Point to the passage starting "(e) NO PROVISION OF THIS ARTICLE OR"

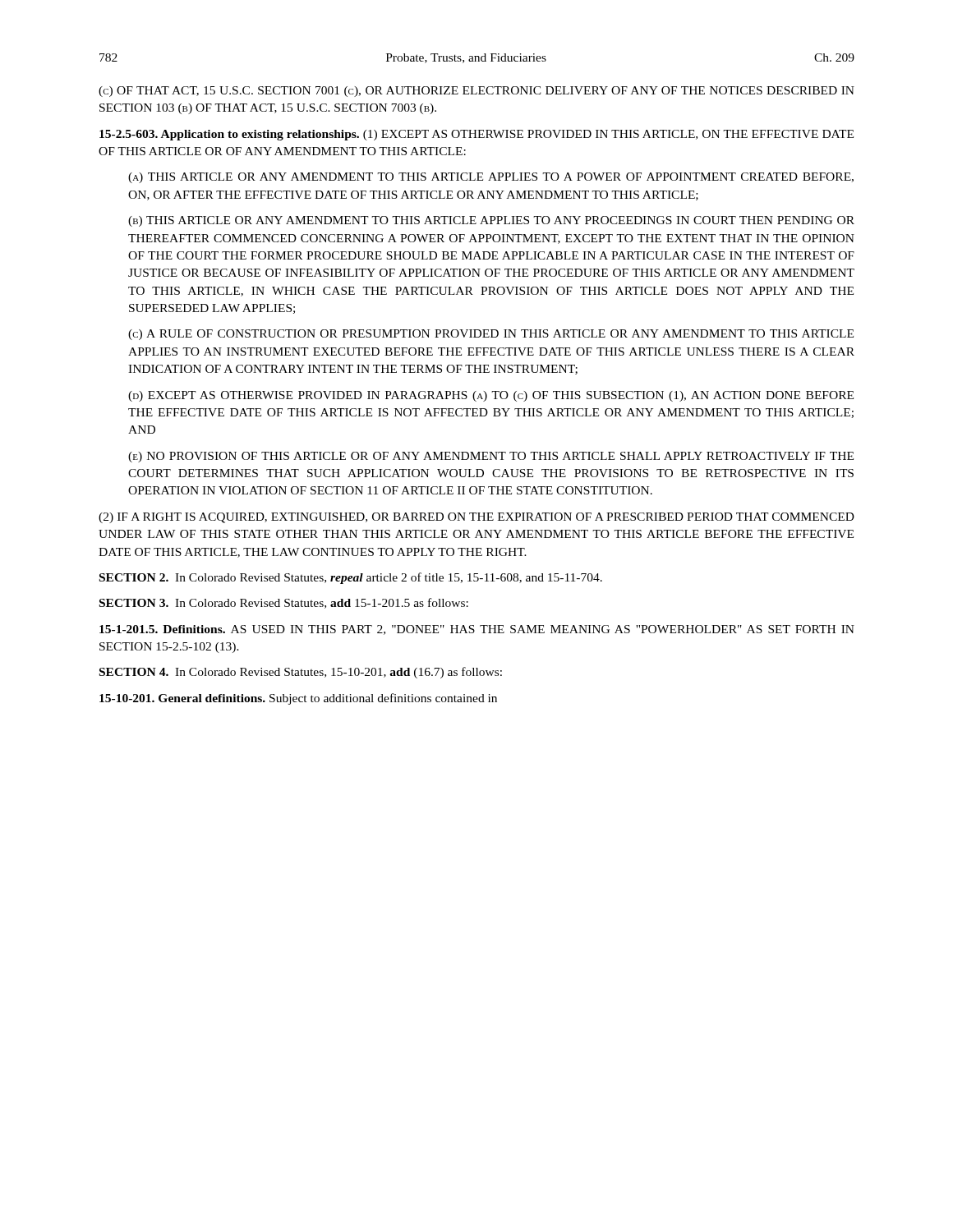point(491,473)
